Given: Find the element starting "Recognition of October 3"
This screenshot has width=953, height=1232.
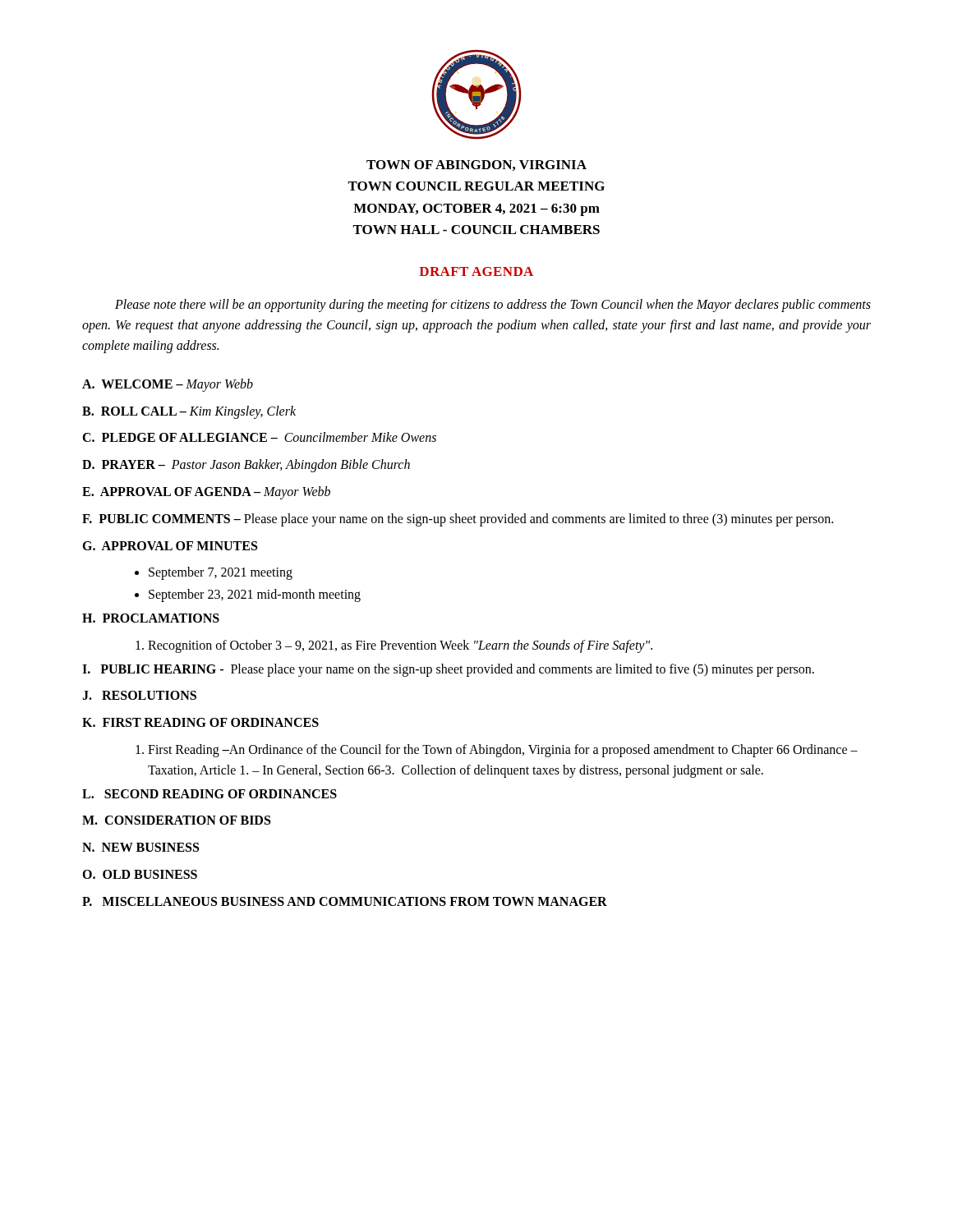Looking at the screenshot, I should point(401,645).
